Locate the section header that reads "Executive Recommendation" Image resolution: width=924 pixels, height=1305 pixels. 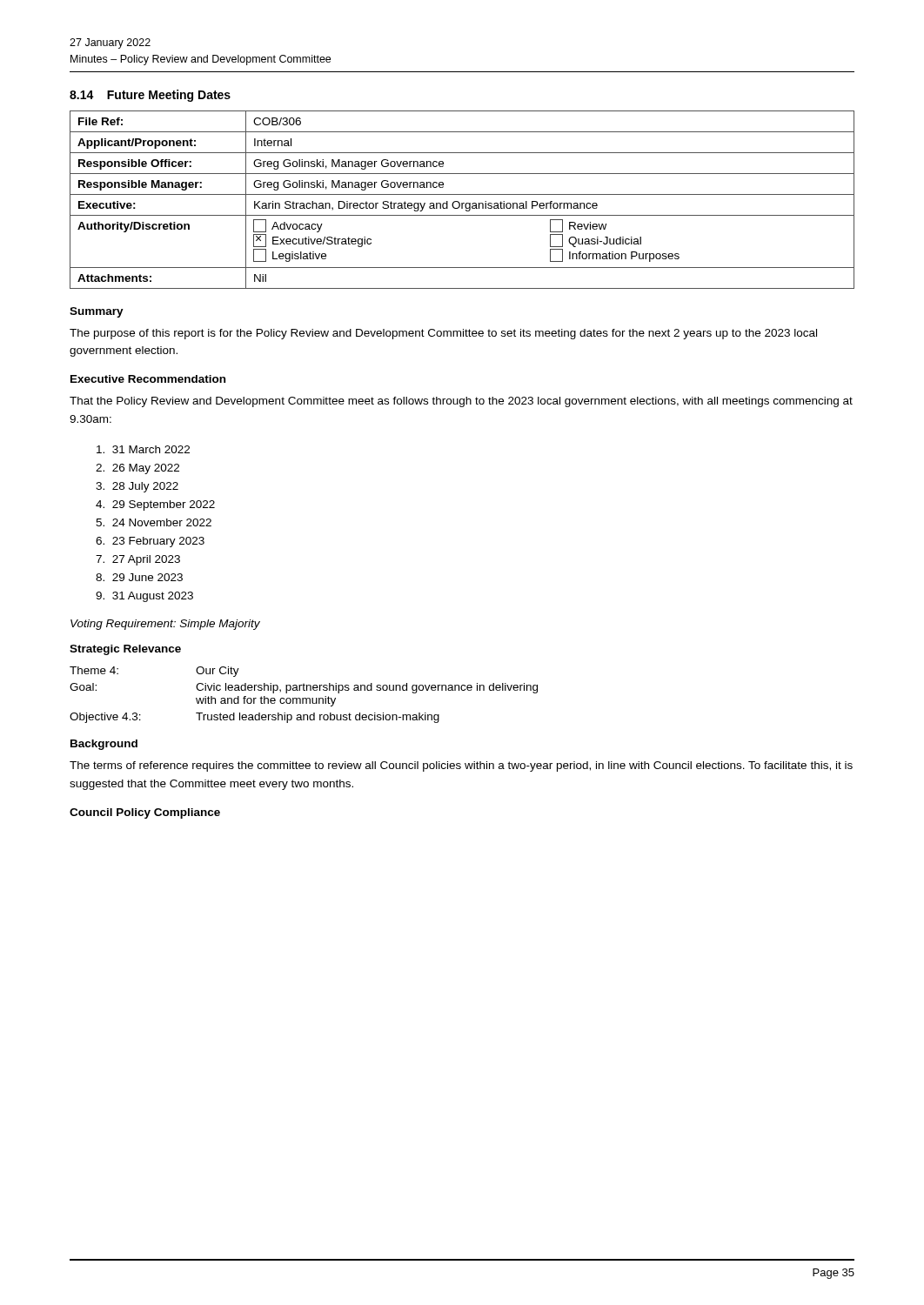point(148,379)
